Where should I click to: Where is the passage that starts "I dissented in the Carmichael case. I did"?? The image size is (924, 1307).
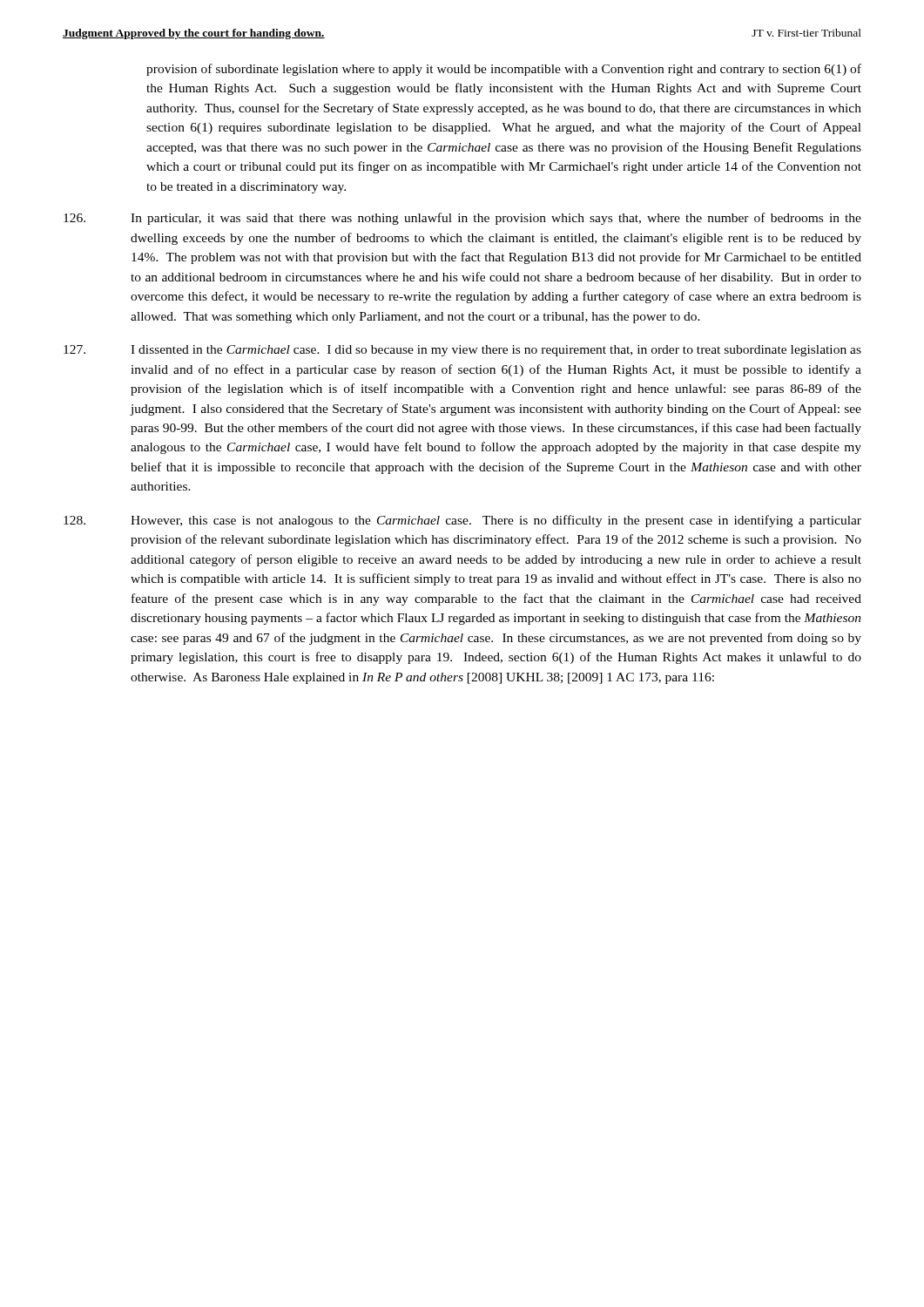(x=462, y=418)
